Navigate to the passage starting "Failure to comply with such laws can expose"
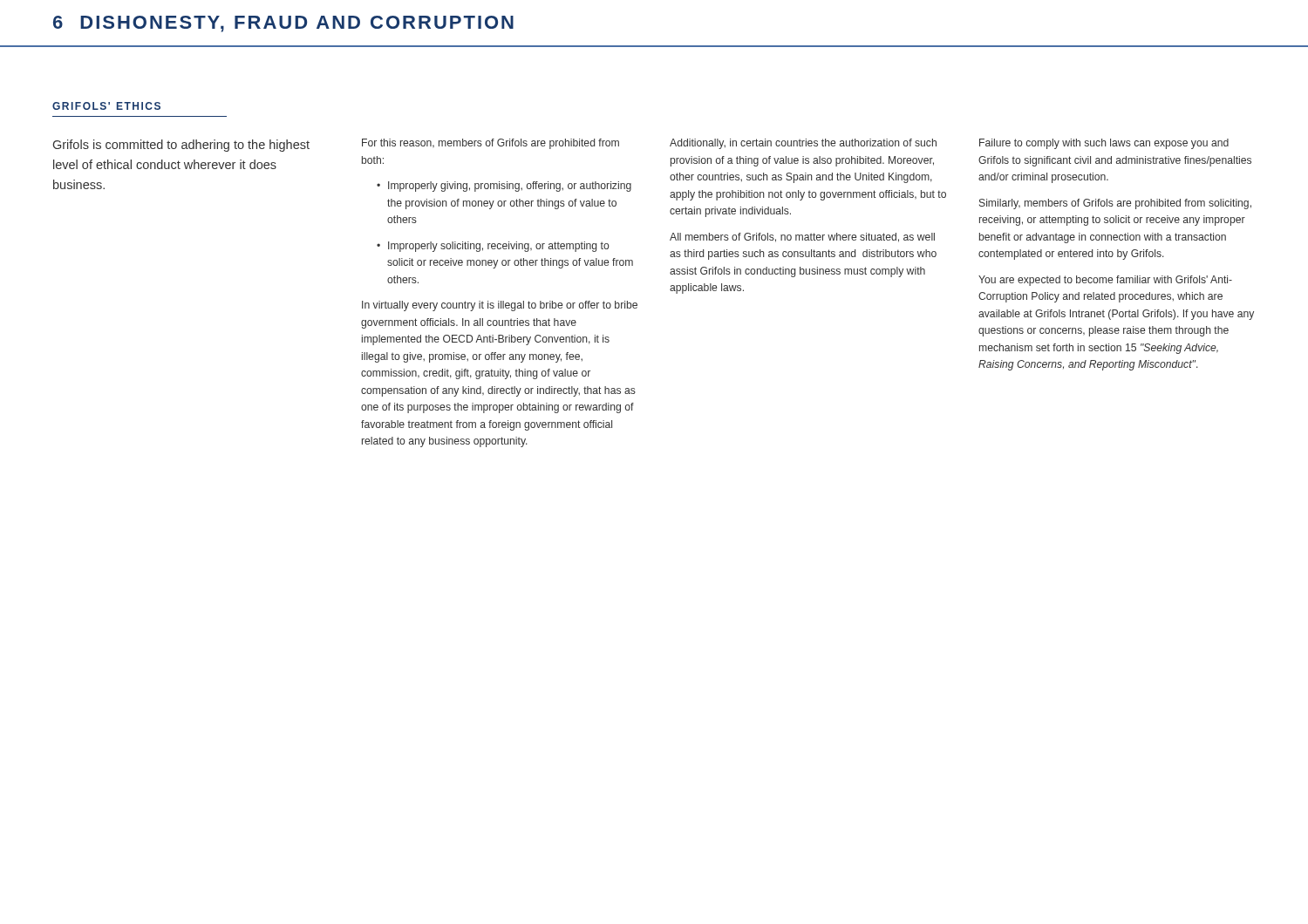 [x=1117, y=254]
